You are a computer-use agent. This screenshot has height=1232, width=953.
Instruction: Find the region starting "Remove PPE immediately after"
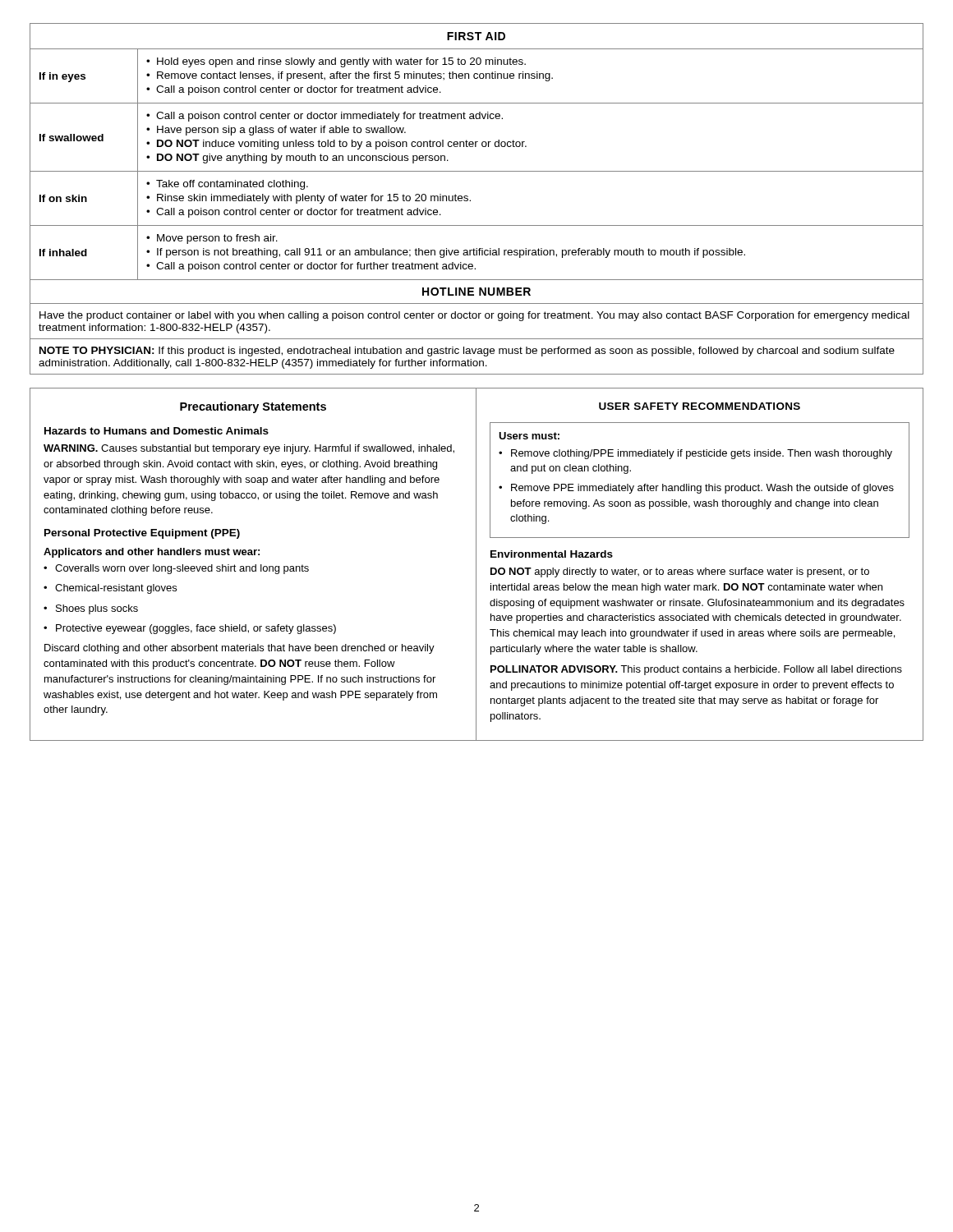700,503
